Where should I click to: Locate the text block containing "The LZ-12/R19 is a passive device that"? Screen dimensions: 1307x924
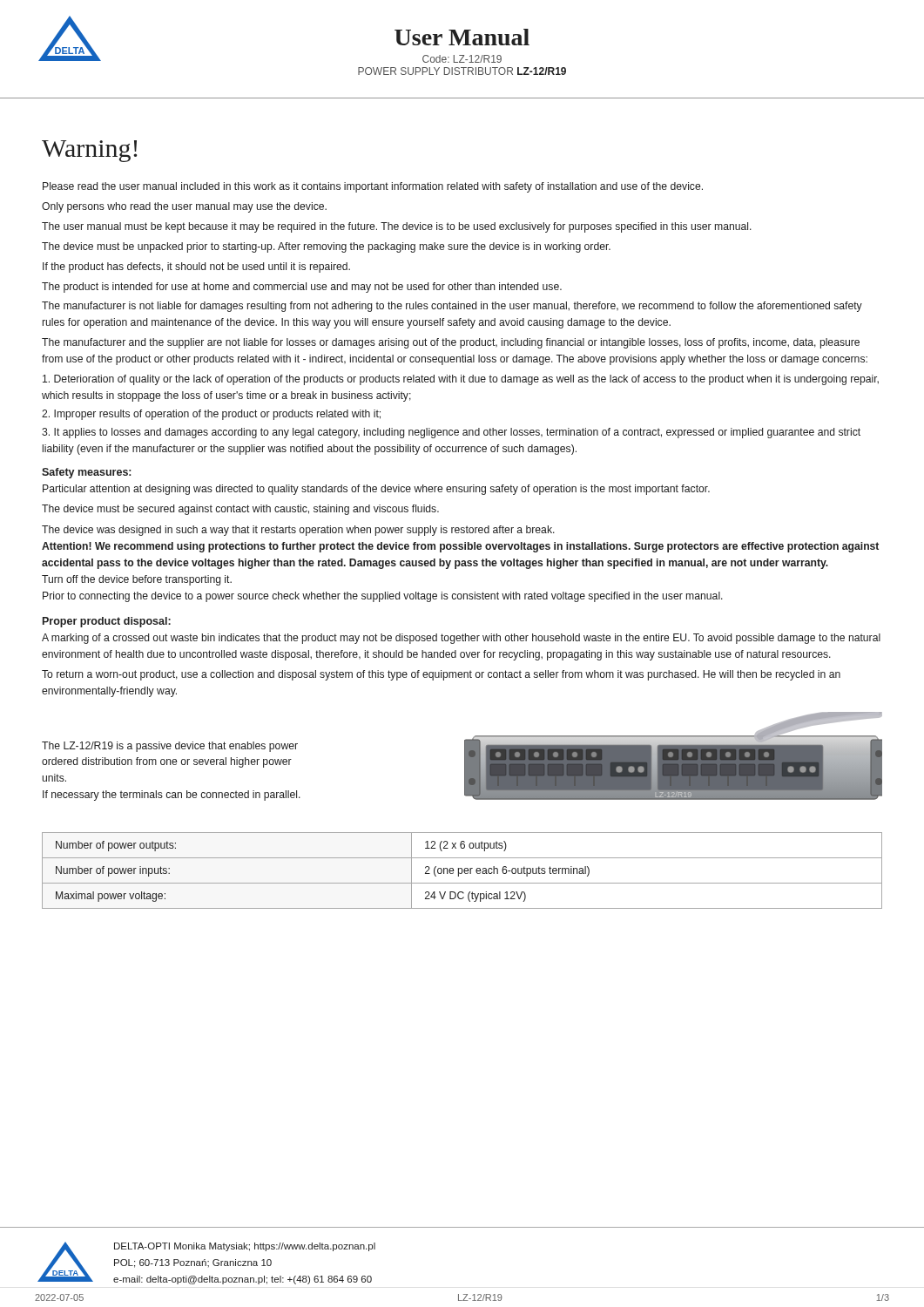[171, 770]
